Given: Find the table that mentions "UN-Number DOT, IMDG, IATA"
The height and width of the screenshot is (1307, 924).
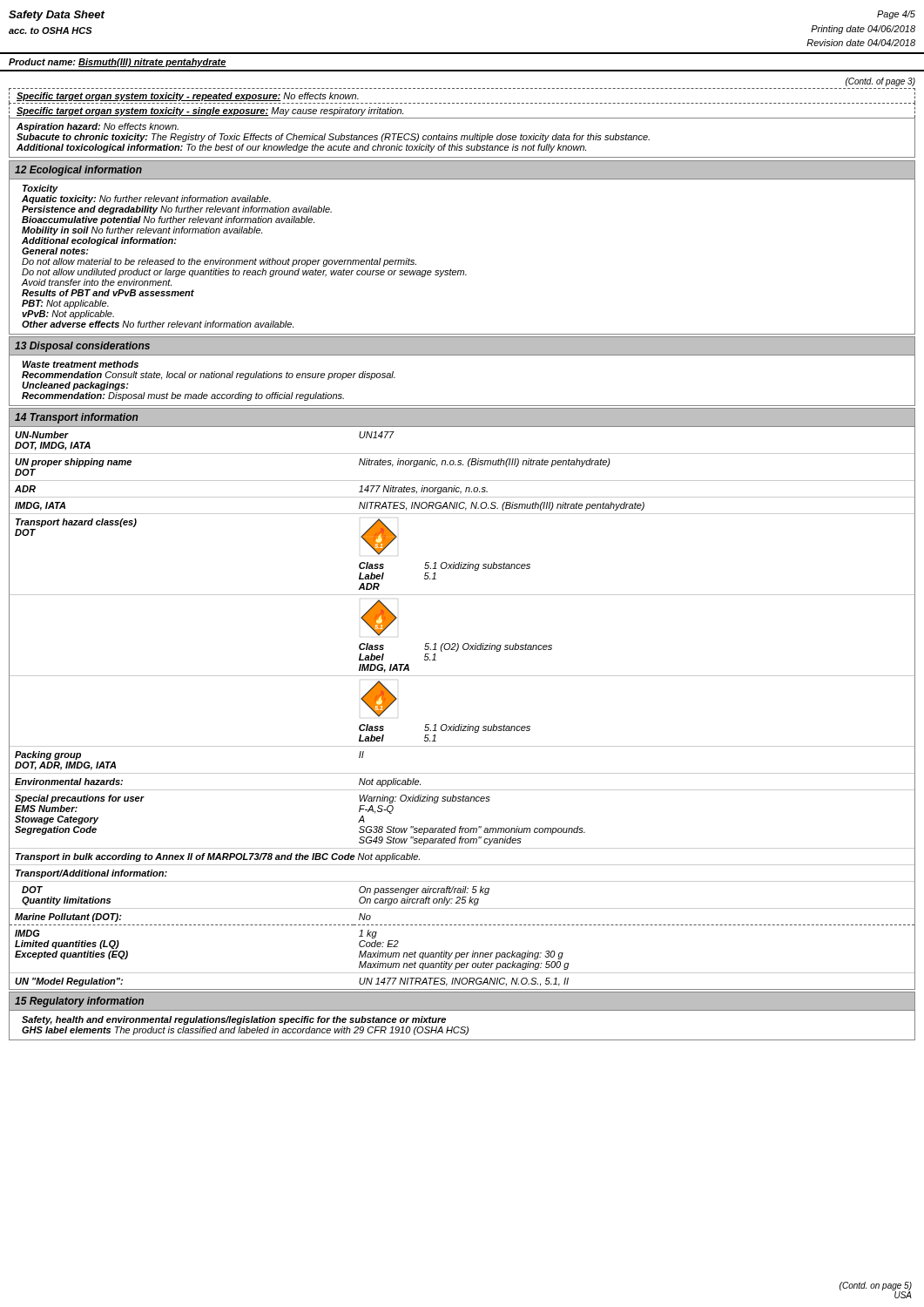Looking at the screenshot, I should click(x=462, y=708).
